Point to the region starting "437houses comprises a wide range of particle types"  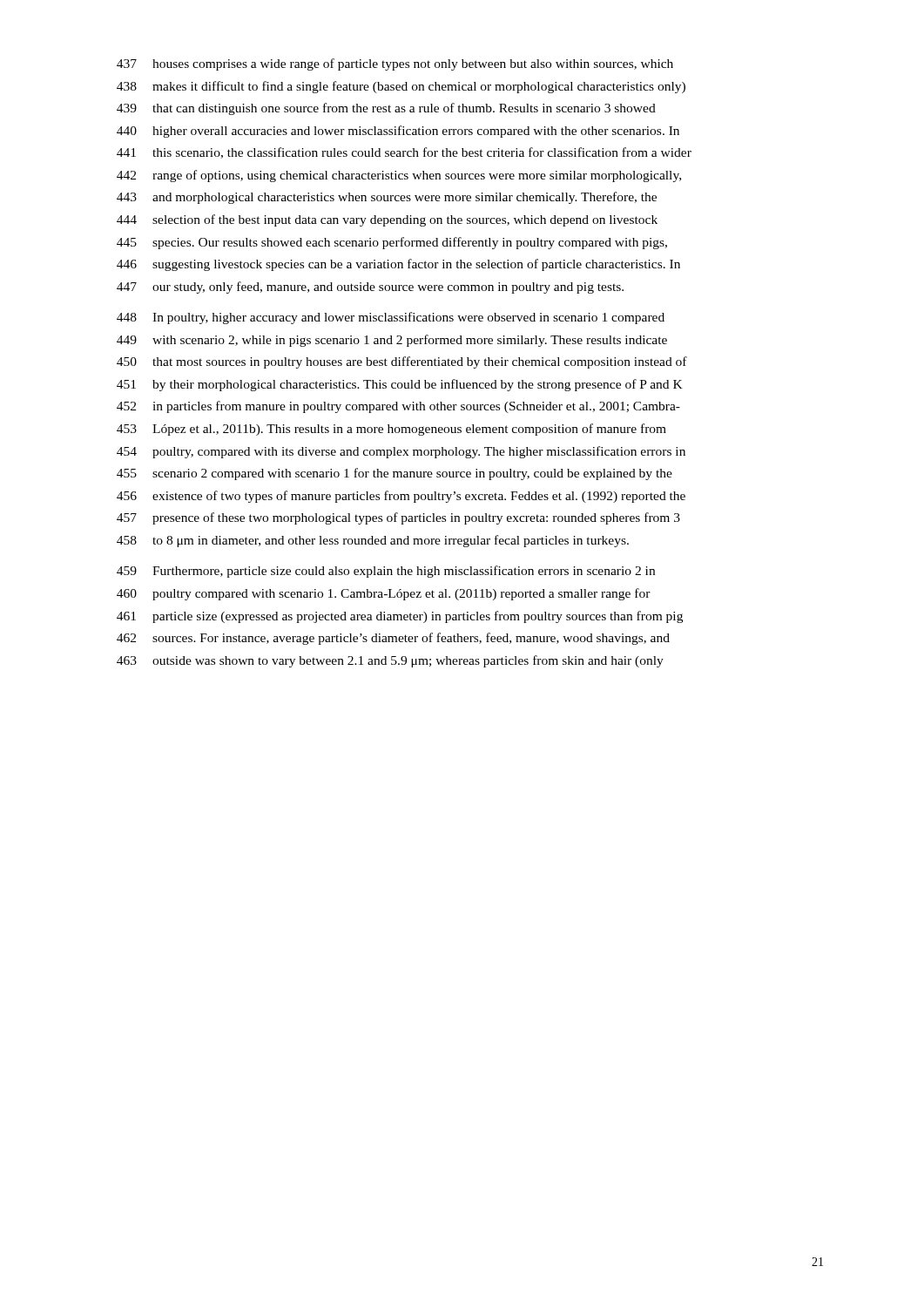pos(462,175)
